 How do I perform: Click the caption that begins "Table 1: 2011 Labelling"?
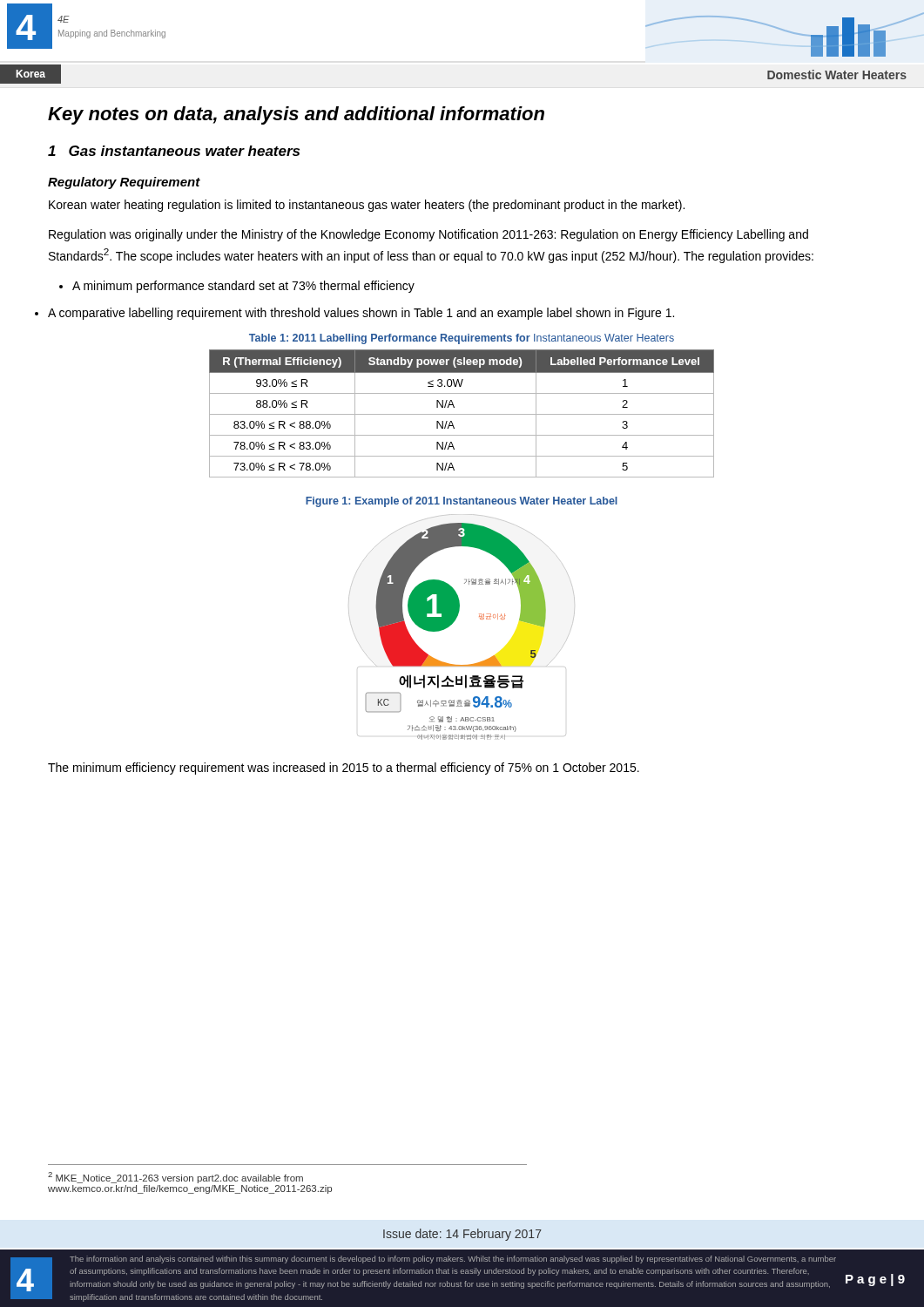click(462, 338)
